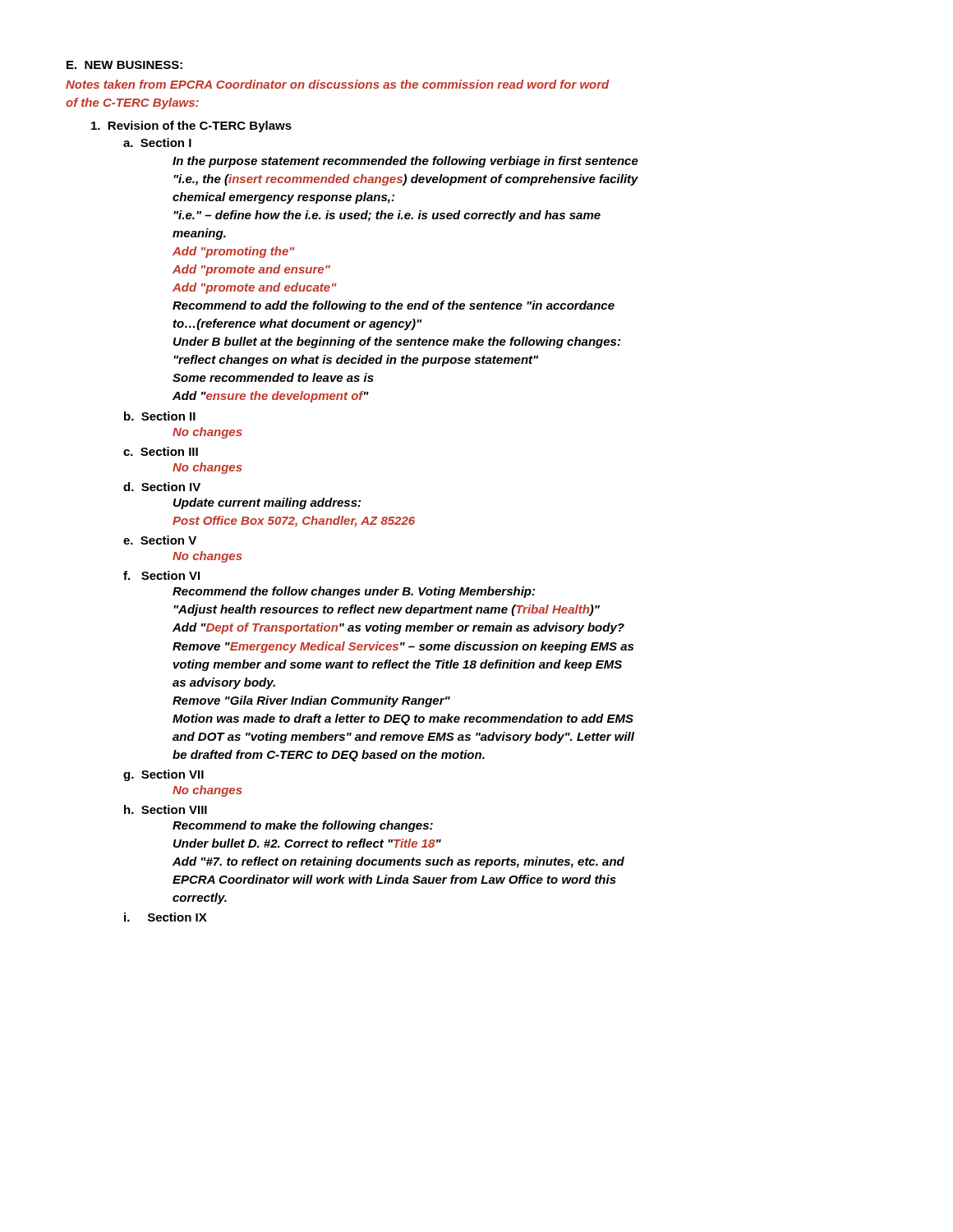Locate the text "a. Section I"
The image size is (953, 1232).
157,142
